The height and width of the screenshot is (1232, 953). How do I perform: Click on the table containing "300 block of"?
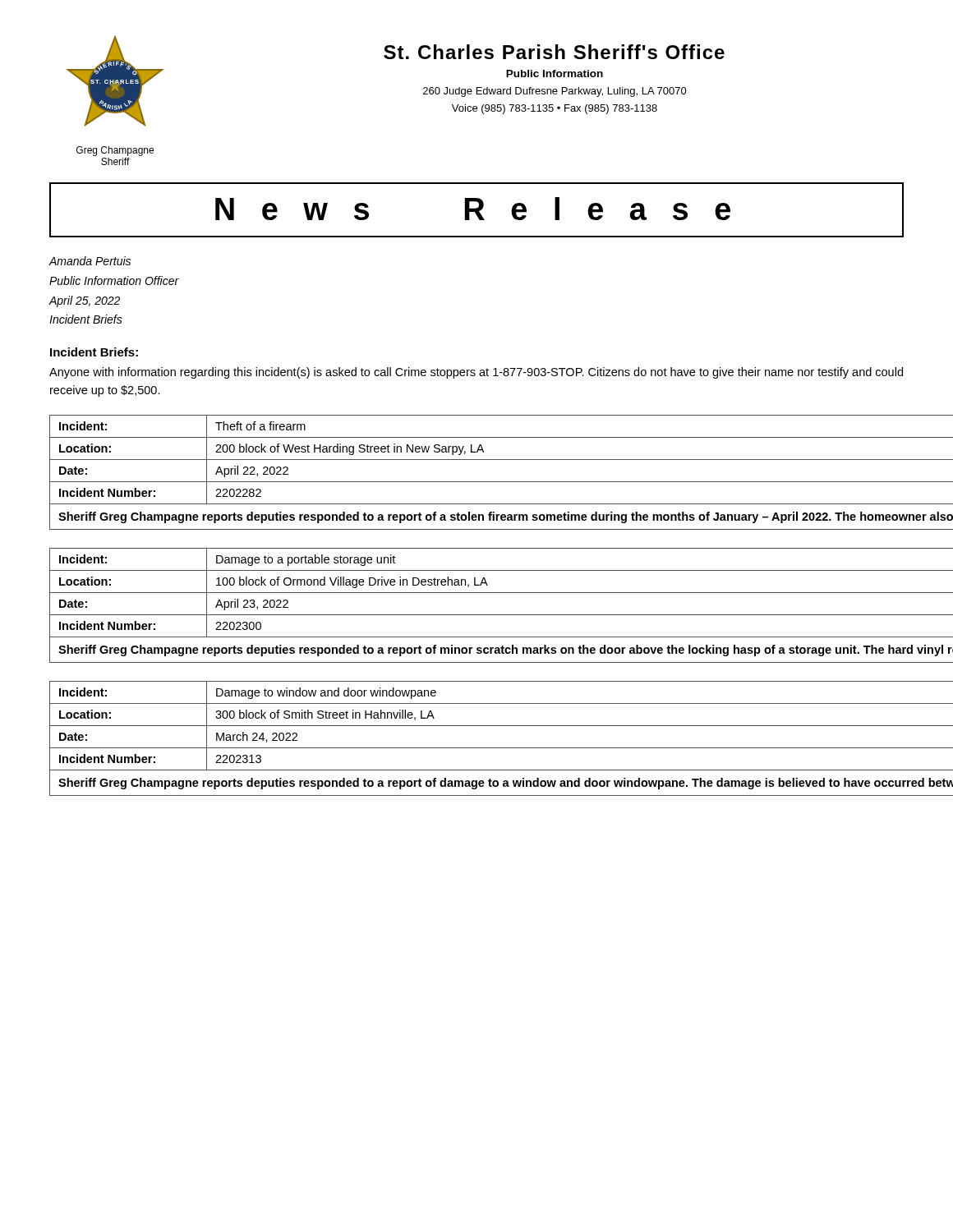click(476, 738)
